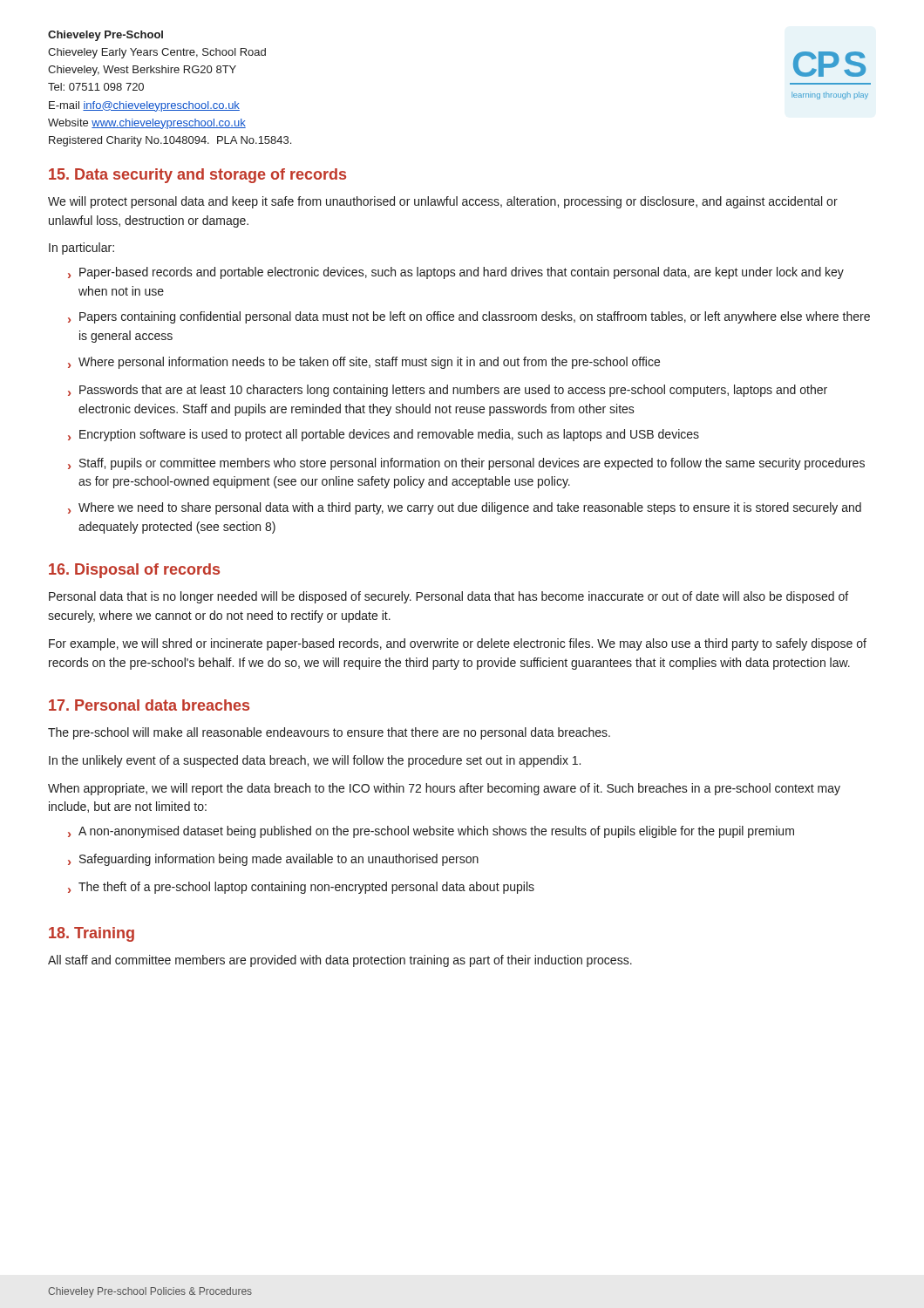
Task: Click on the logo
Action: pyautogui.click(x=828, y=72)
